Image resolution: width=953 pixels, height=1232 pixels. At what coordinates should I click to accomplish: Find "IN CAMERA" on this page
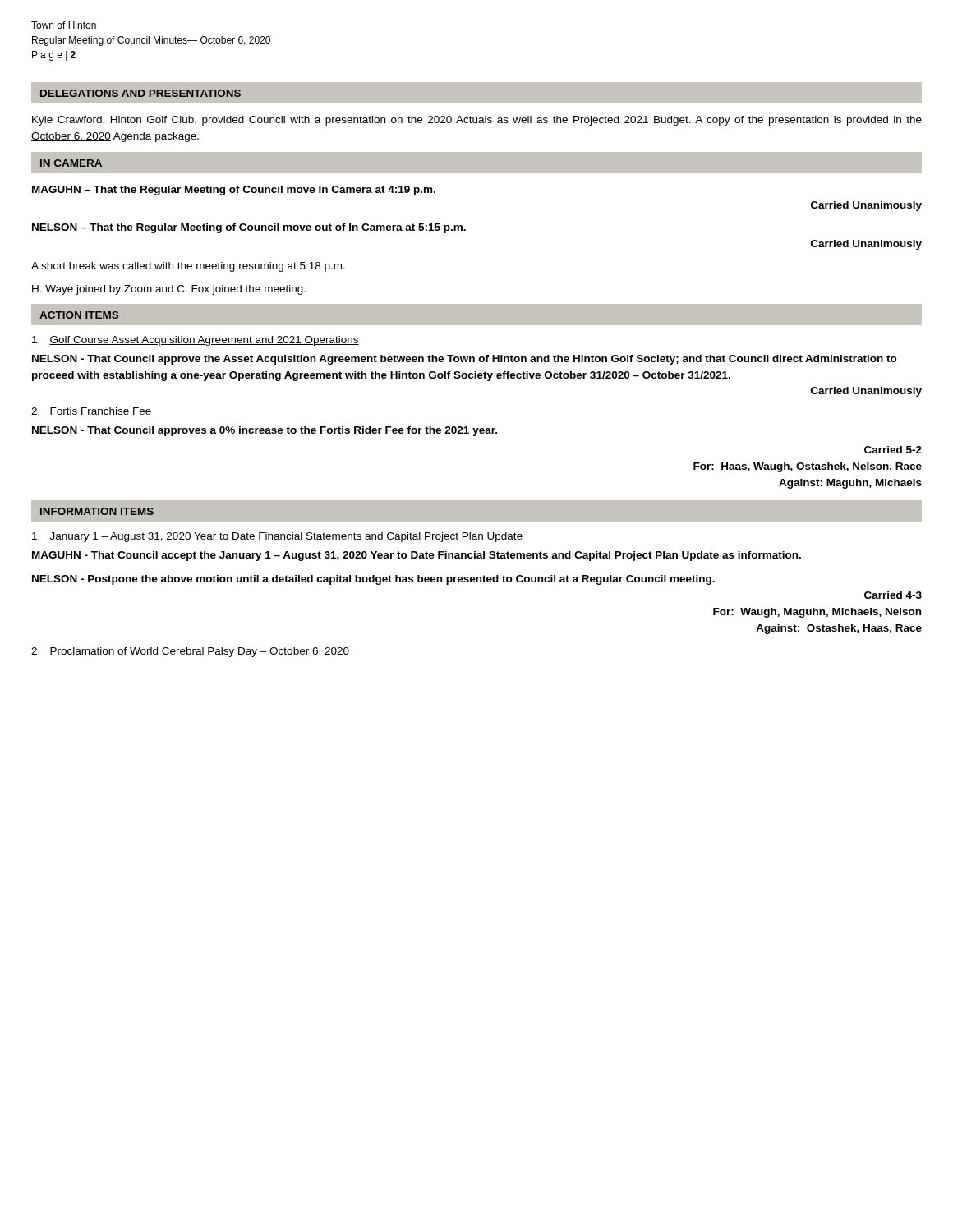(71, 163)
